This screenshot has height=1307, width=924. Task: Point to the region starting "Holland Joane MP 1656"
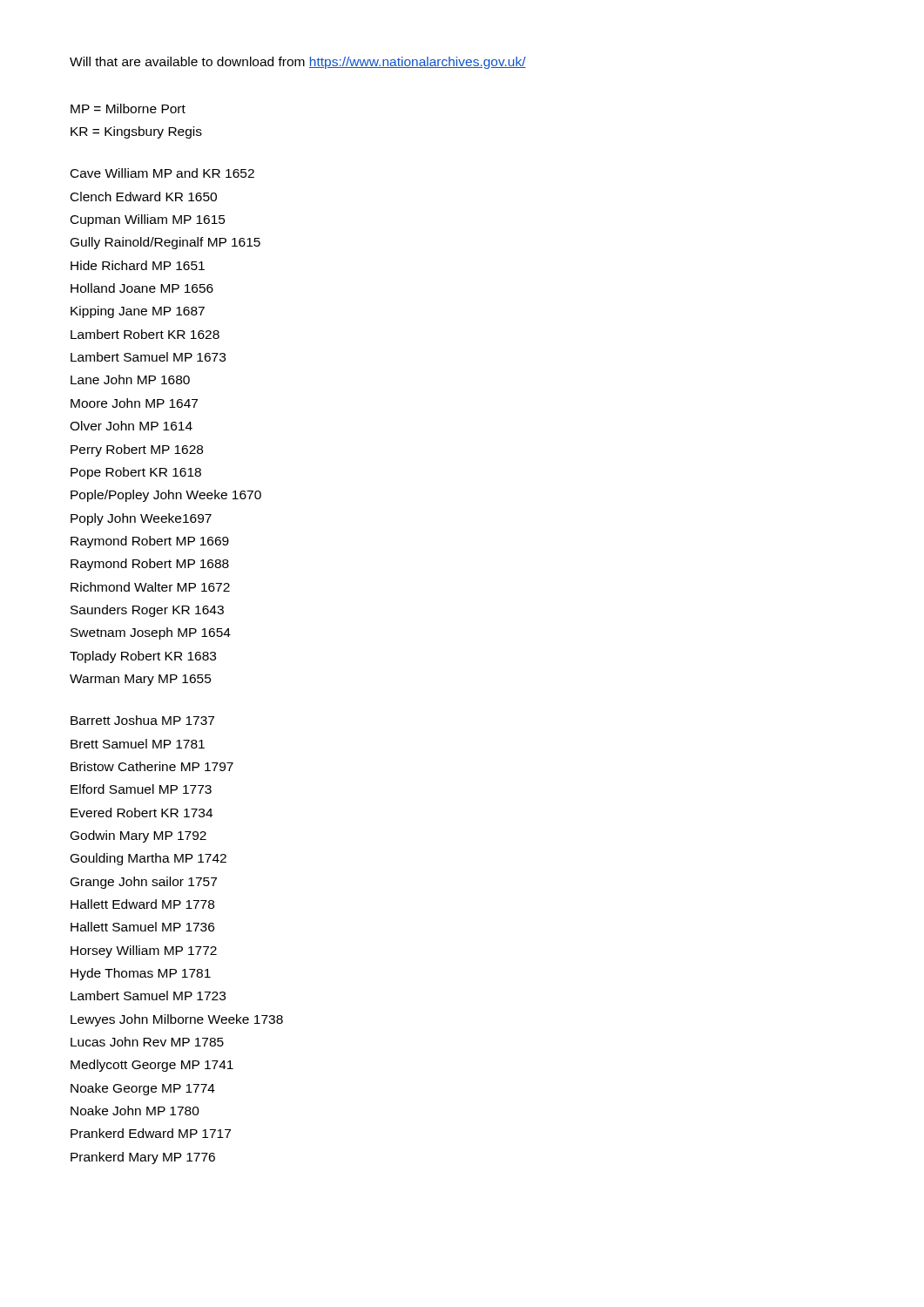click(142, 288)
